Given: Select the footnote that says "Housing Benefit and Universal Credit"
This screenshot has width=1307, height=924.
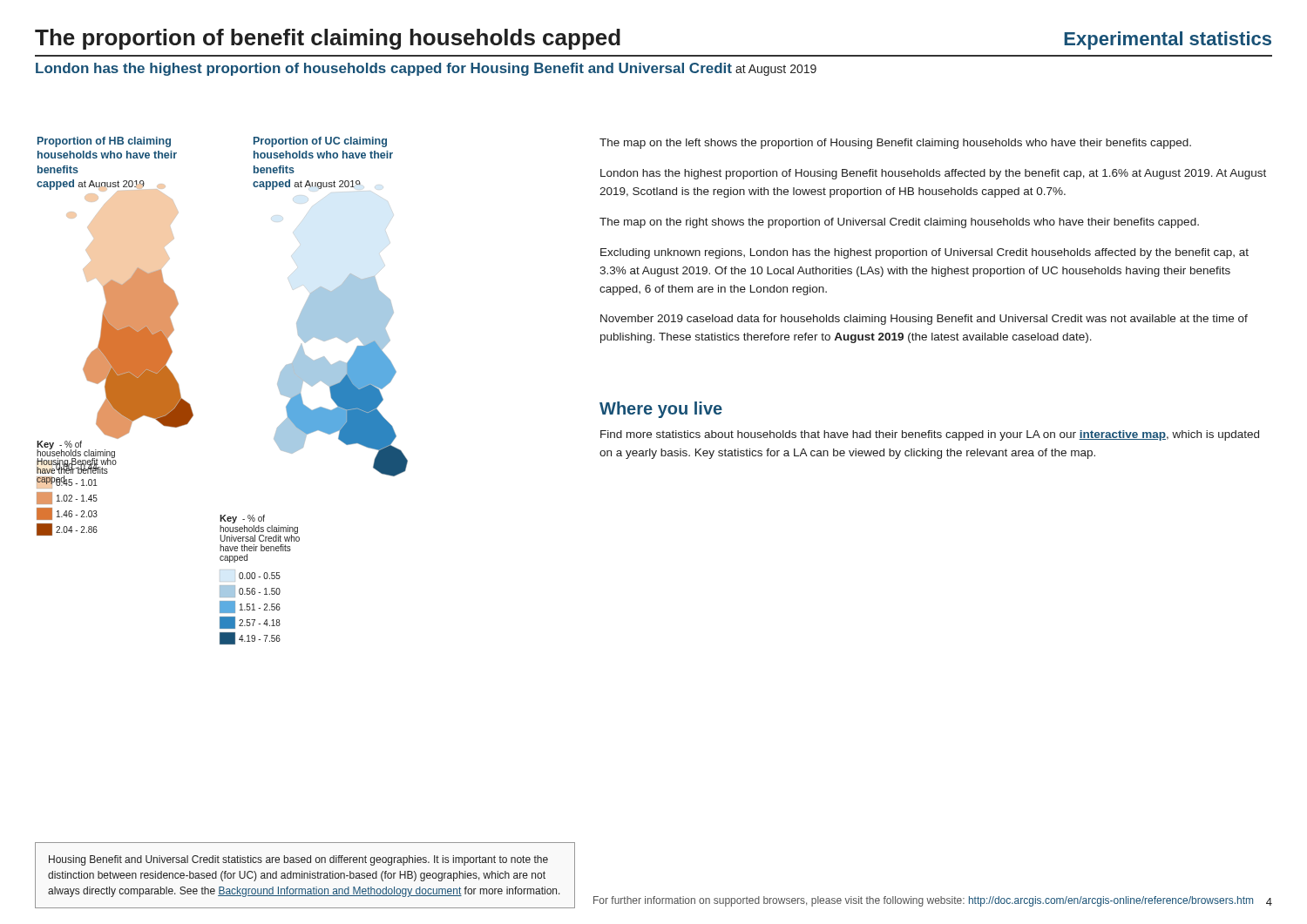Looking at the screenshot, I should click(x=304, y=875).
